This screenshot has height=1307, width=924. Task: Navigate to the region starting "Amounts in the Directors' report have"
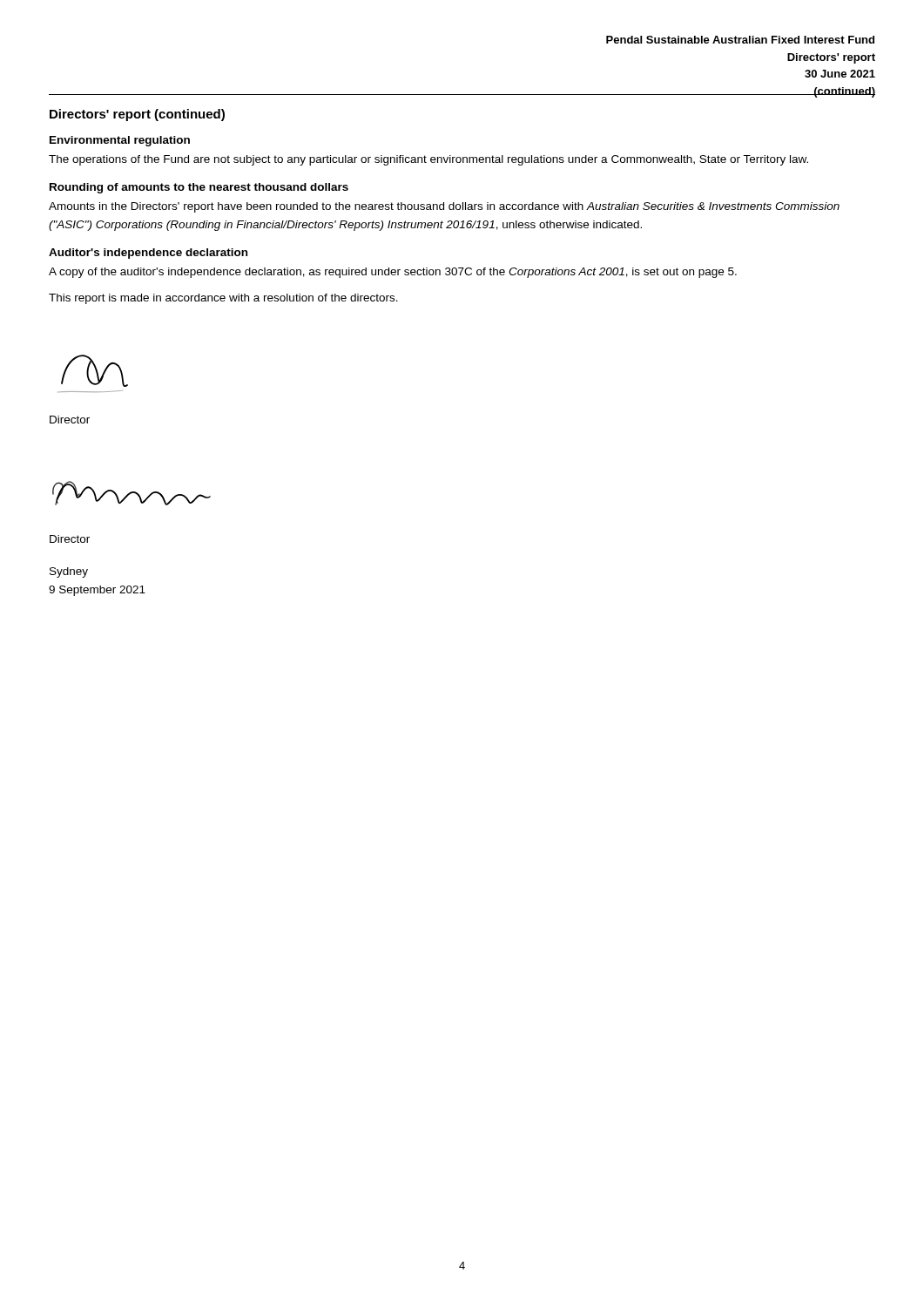coord(444,215)
